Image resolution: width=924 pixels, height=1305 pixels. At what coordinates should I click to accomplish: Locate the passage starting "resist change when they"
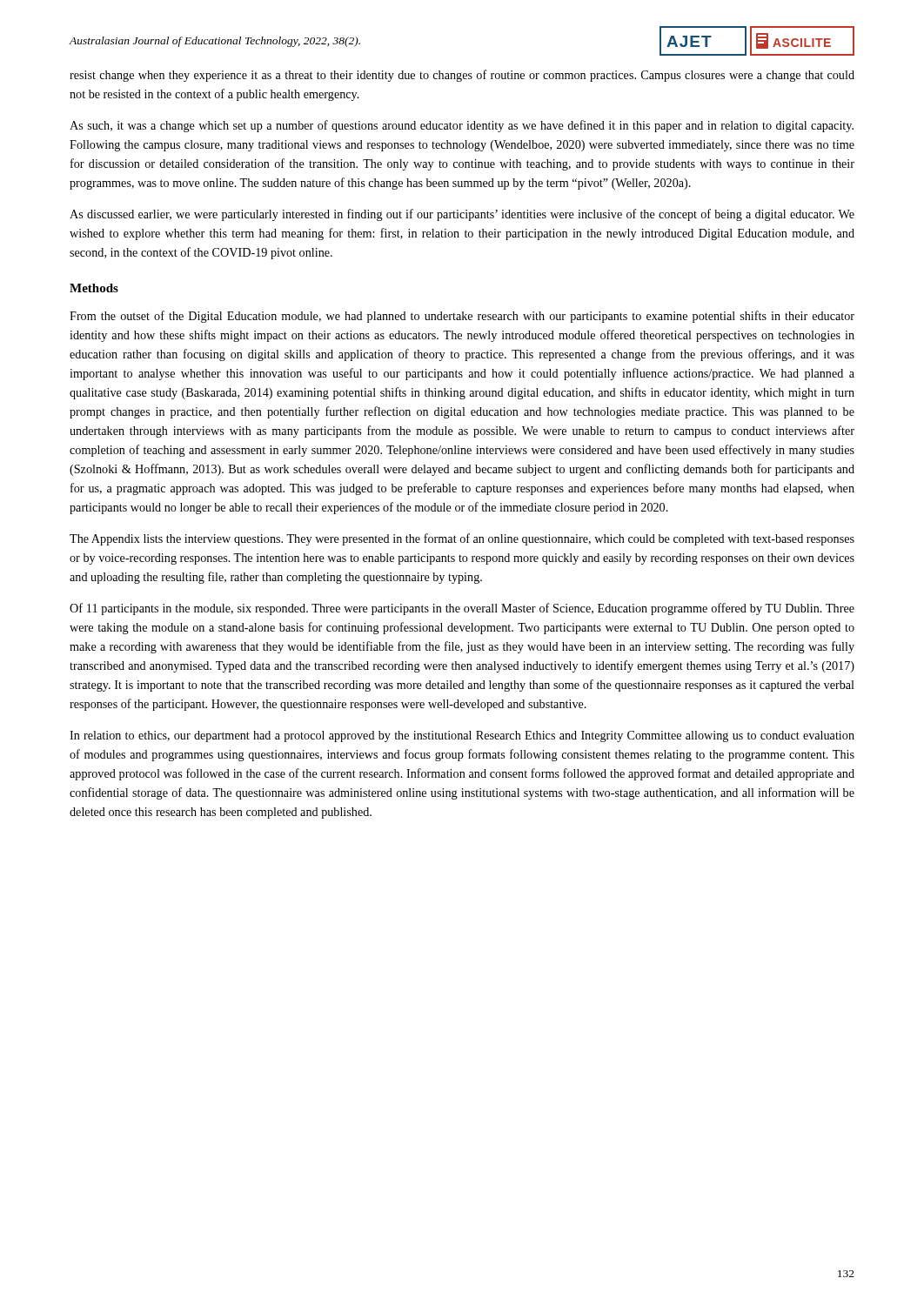pyautogui.click(x=462, y=84)
